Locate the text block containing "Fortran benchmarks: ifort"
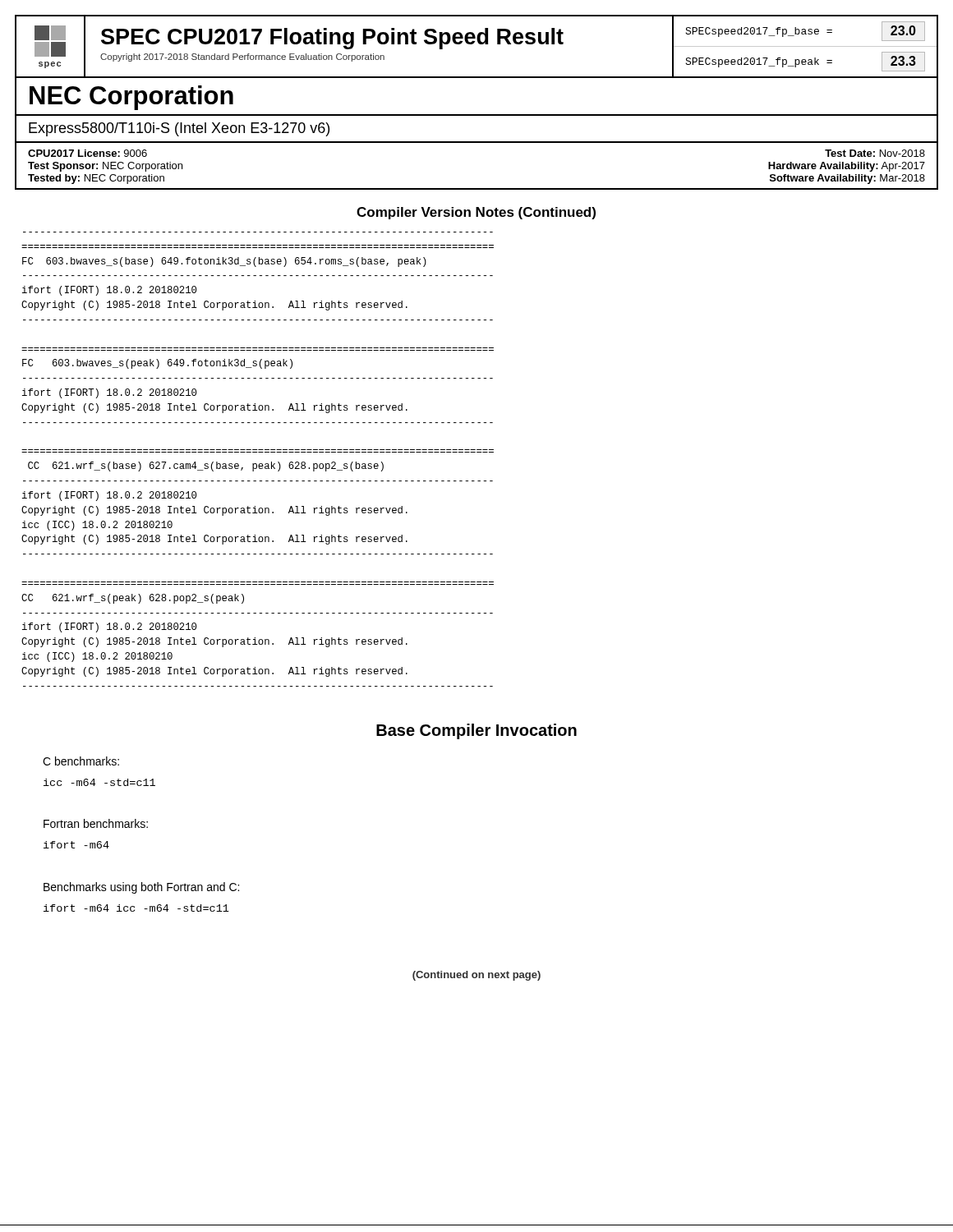 (x=96, y=835)
